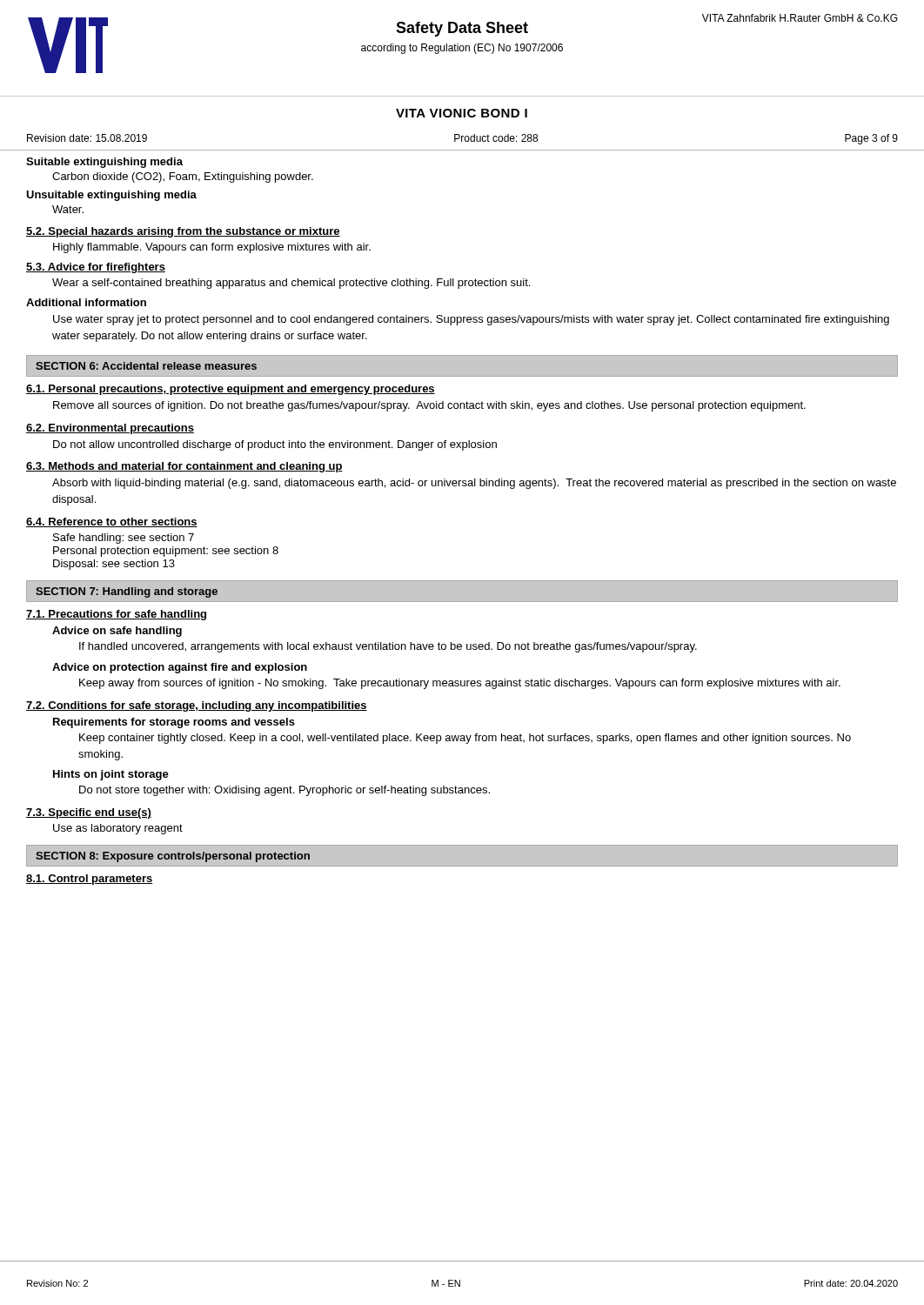The height and width of the screenshot is (1305, 924).
Task: Find the list item containing "Personal protection equipment:"
Action: (x=165, y=550)
